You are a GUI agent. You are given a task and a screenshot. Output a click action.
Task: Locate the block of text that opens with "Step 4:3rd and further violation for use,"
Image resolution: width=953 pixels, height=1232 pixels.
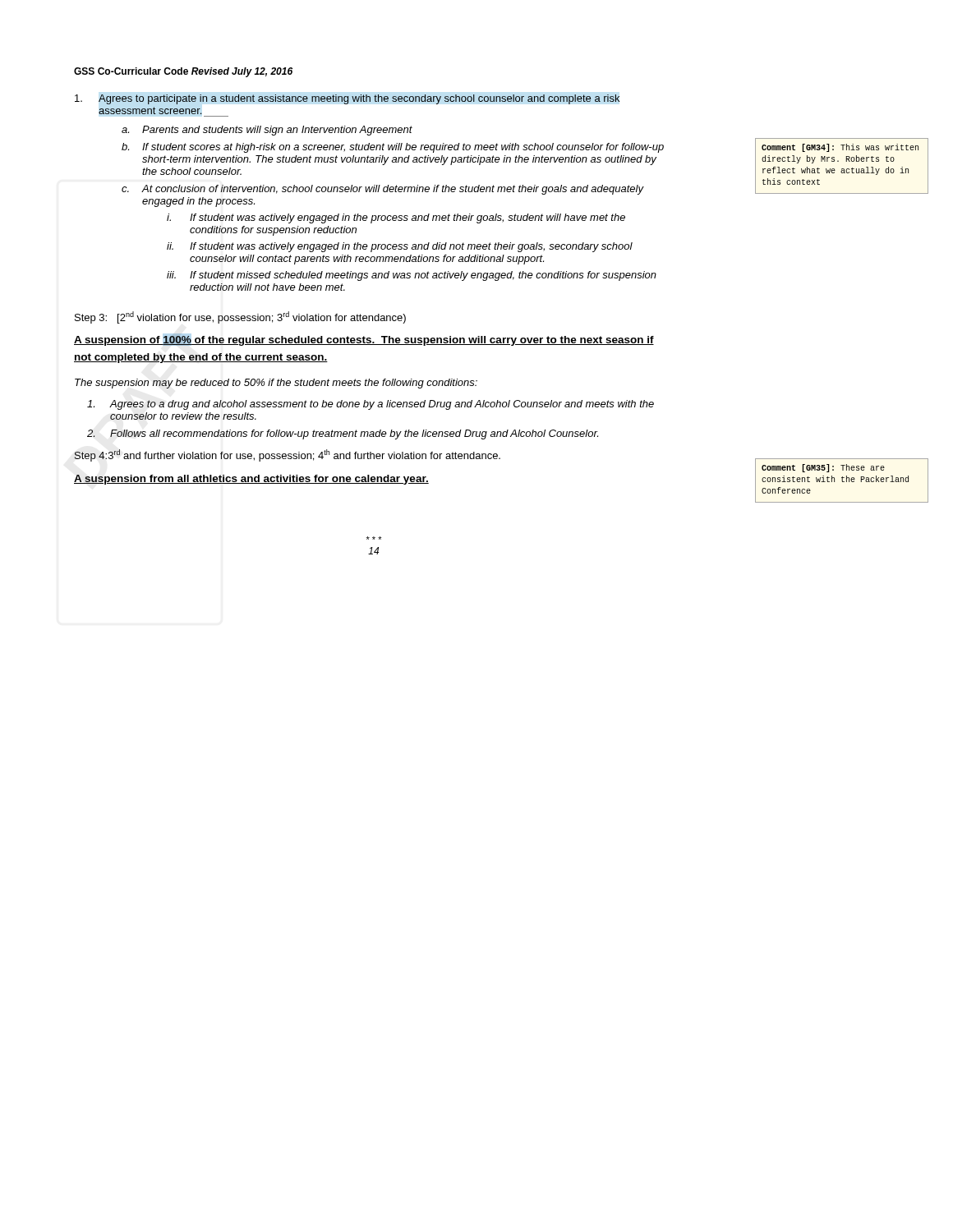pos(288,455)
